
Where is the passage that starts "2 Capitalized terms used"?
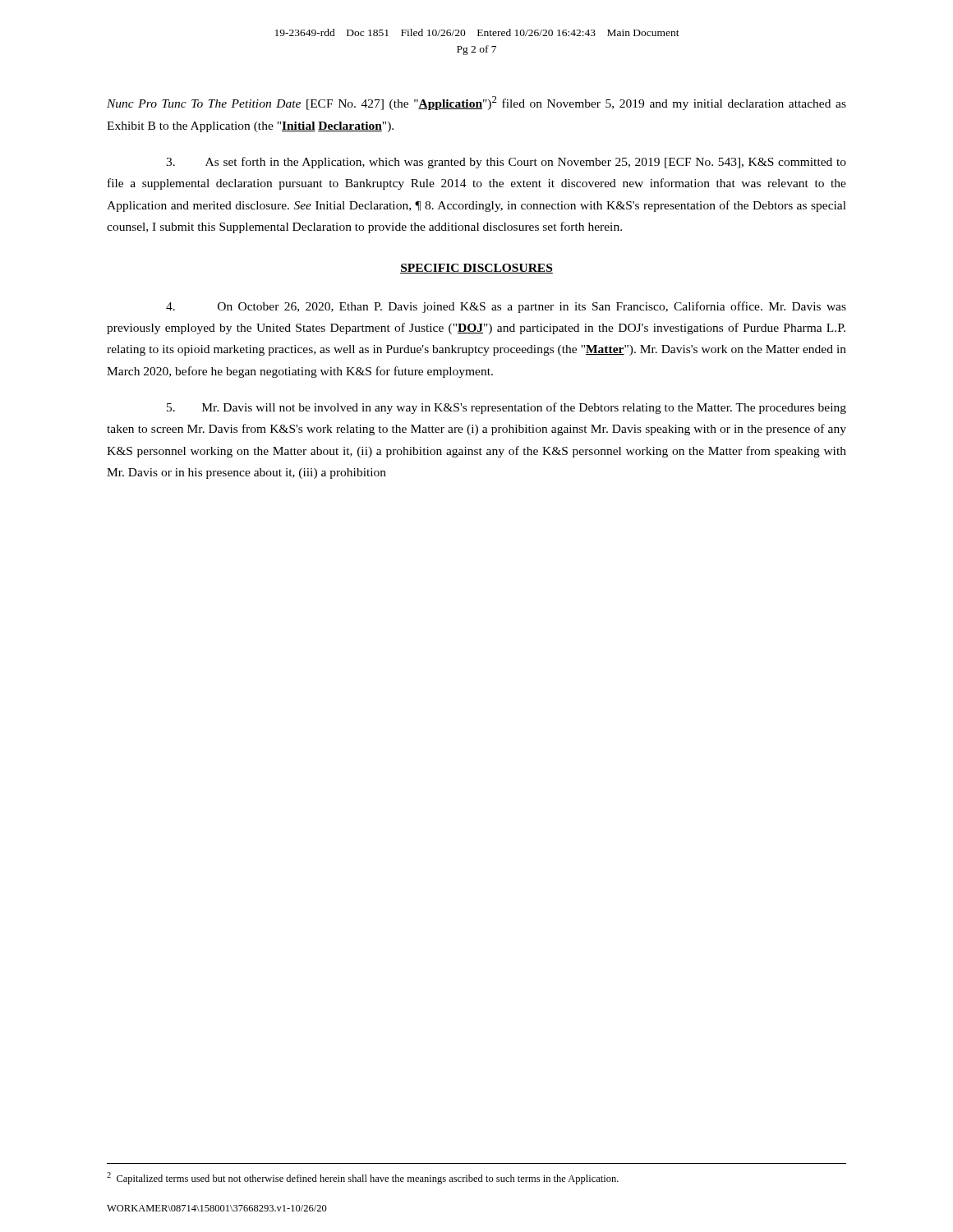tap(363, 1178)
